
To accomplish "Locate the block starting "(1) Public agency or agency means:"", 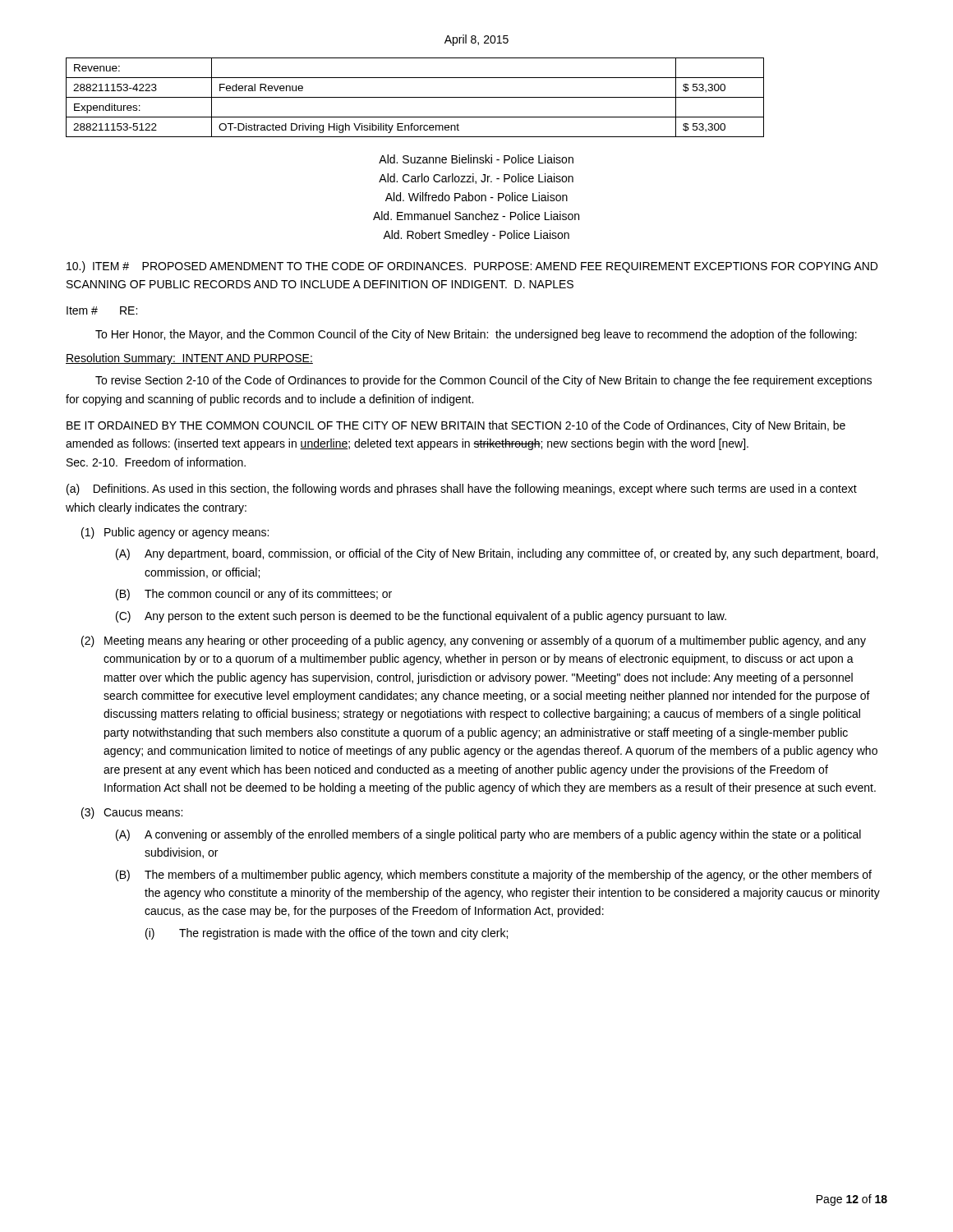I will pos(175,533).
